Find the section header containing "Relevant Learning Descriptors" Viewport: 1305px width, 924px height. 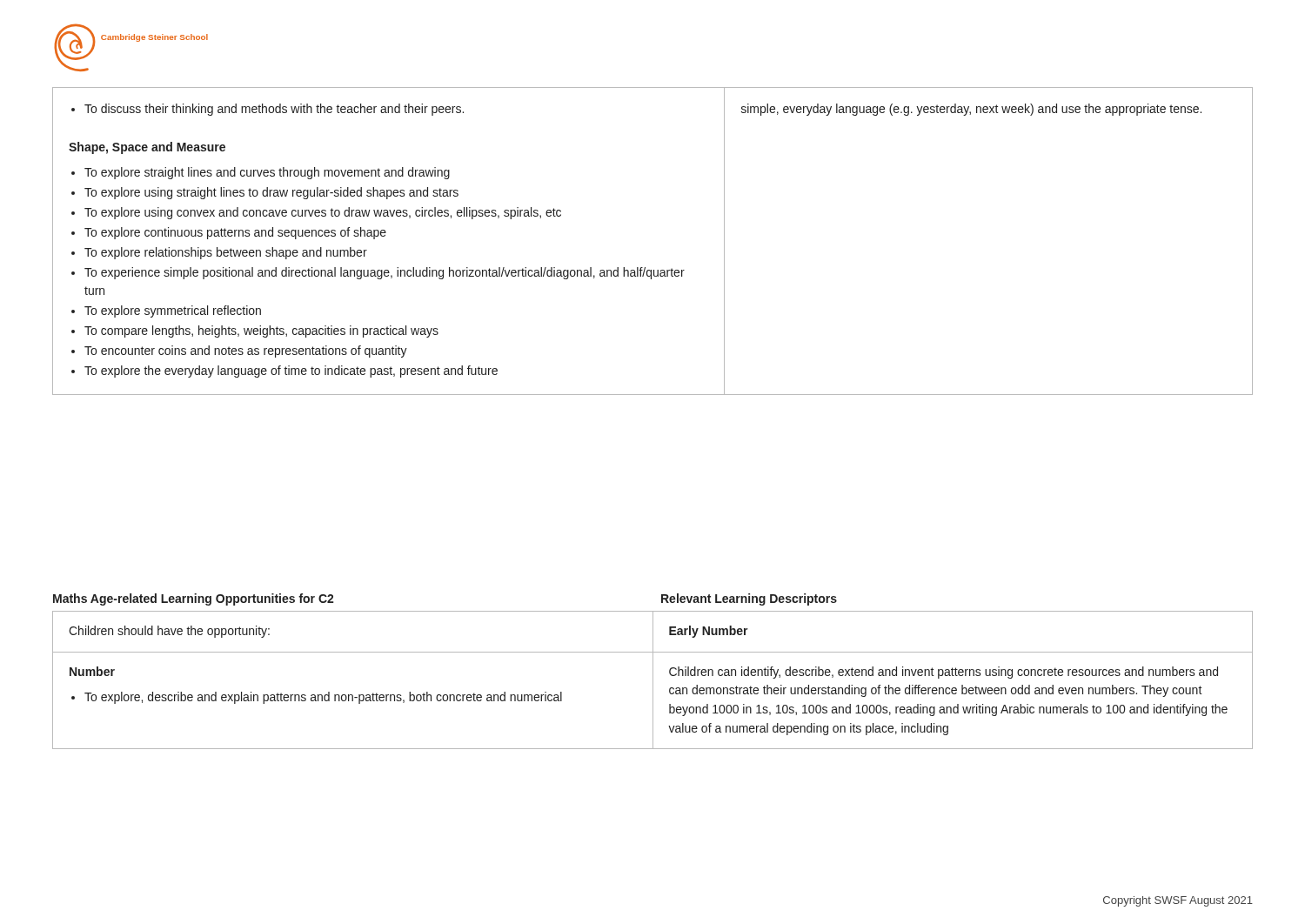click(x=749, y=599)
